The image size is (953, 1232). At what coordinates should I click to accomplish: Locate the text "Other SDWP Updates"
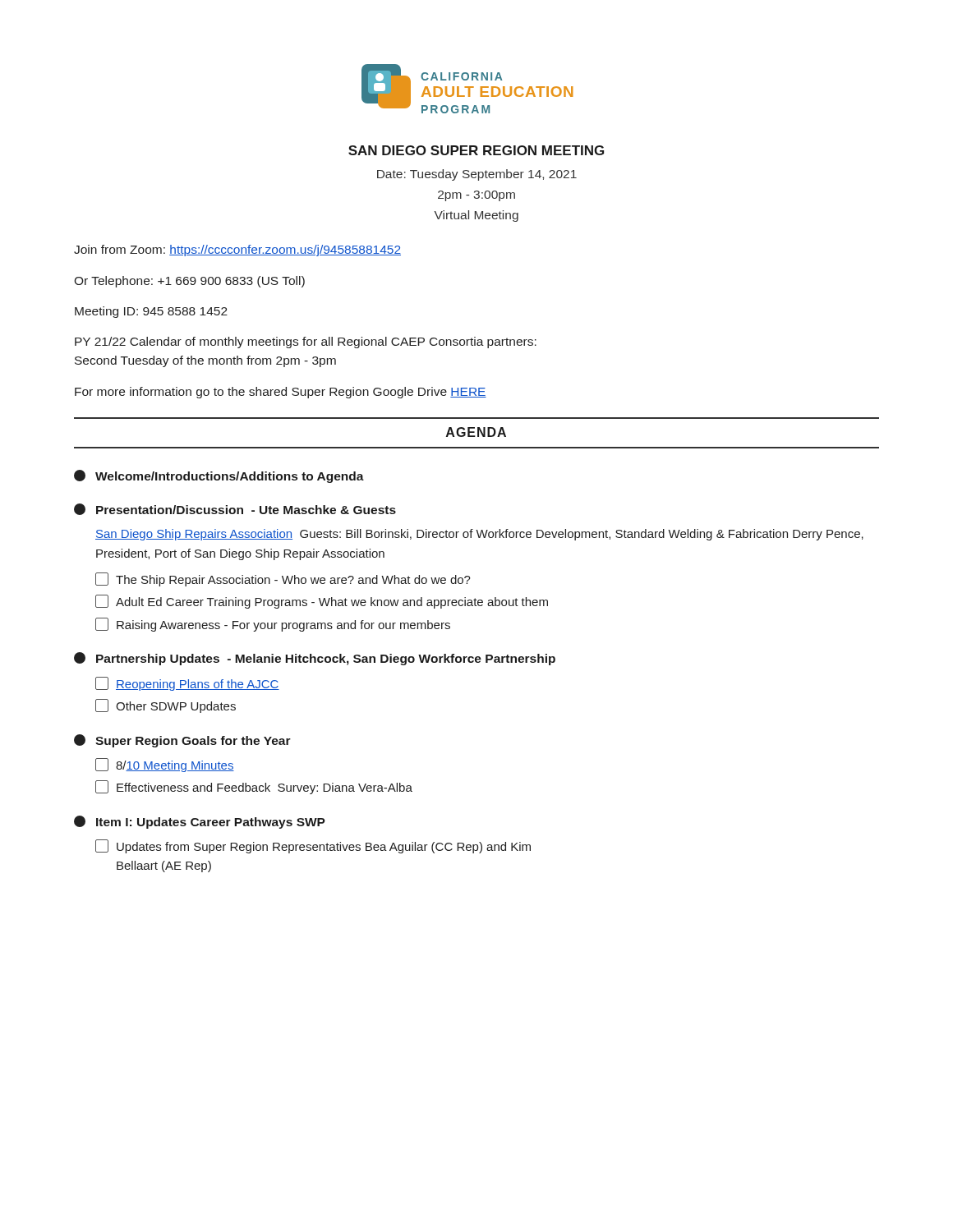click(166, 707)
